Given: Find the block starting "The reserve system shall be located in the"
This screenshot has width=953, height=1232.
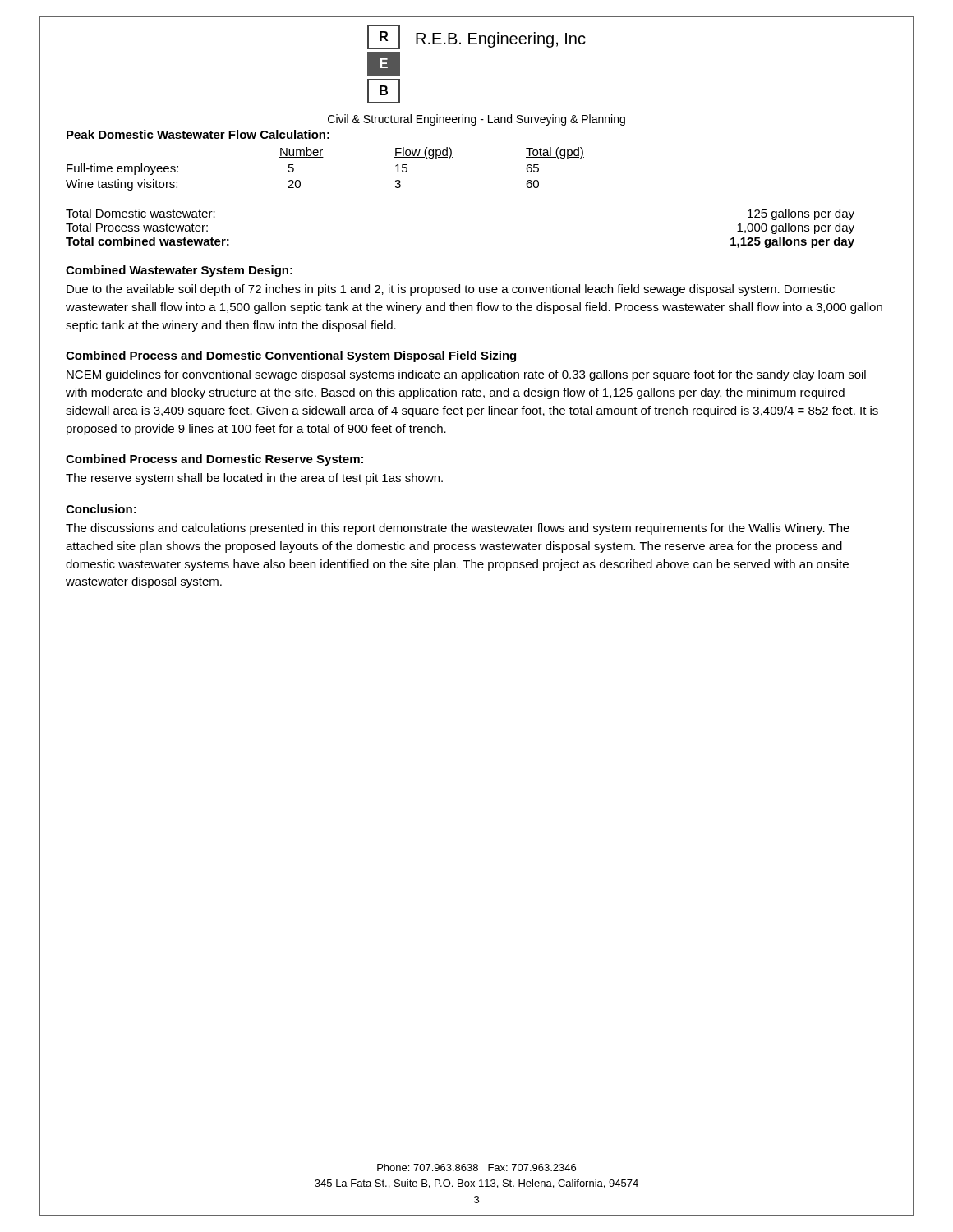Looking at the screenshot, I should (254, 479).
